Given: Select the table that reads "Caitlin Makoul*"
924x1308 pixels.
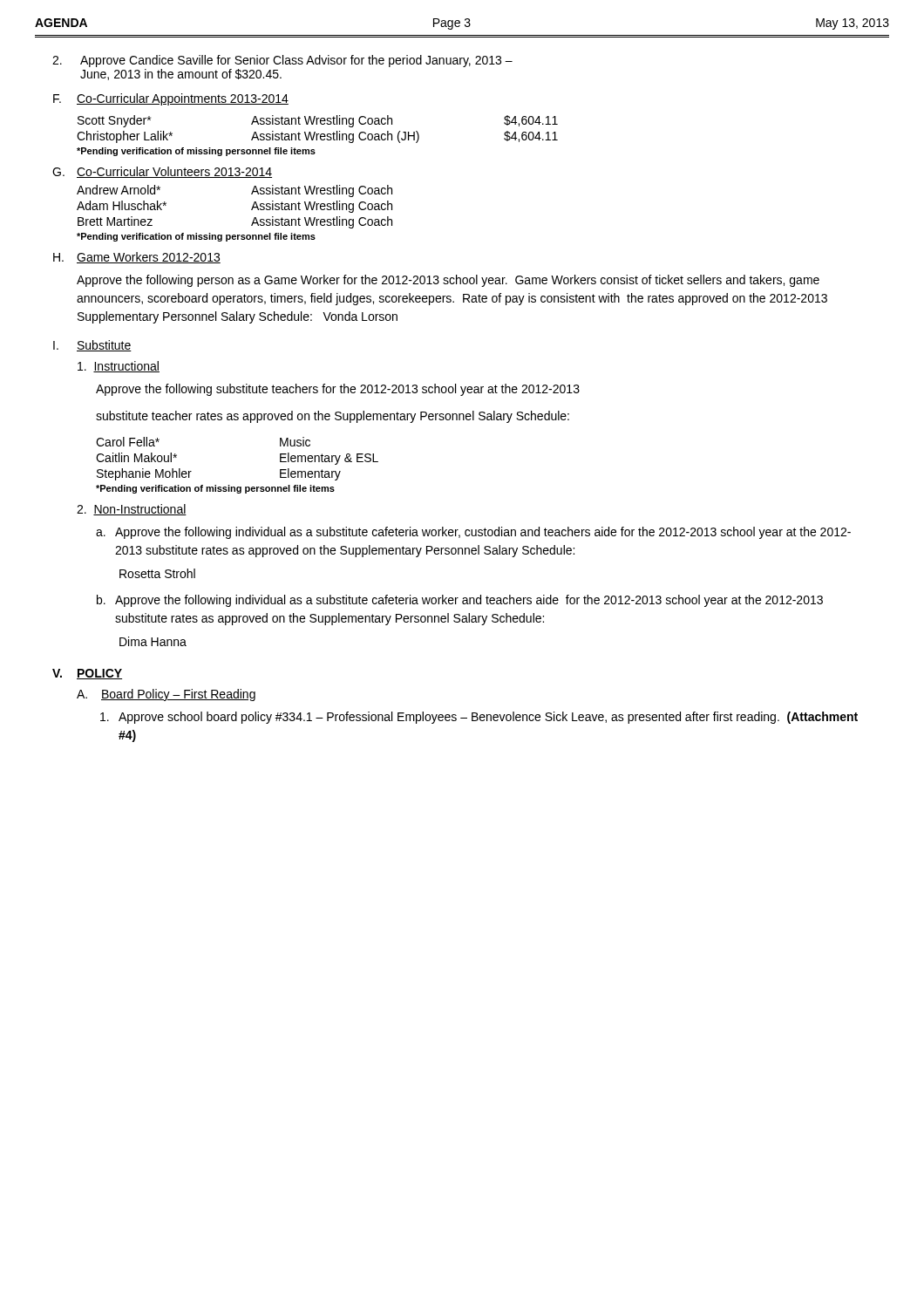Looking at the screenshot, I should coord(484,464).
